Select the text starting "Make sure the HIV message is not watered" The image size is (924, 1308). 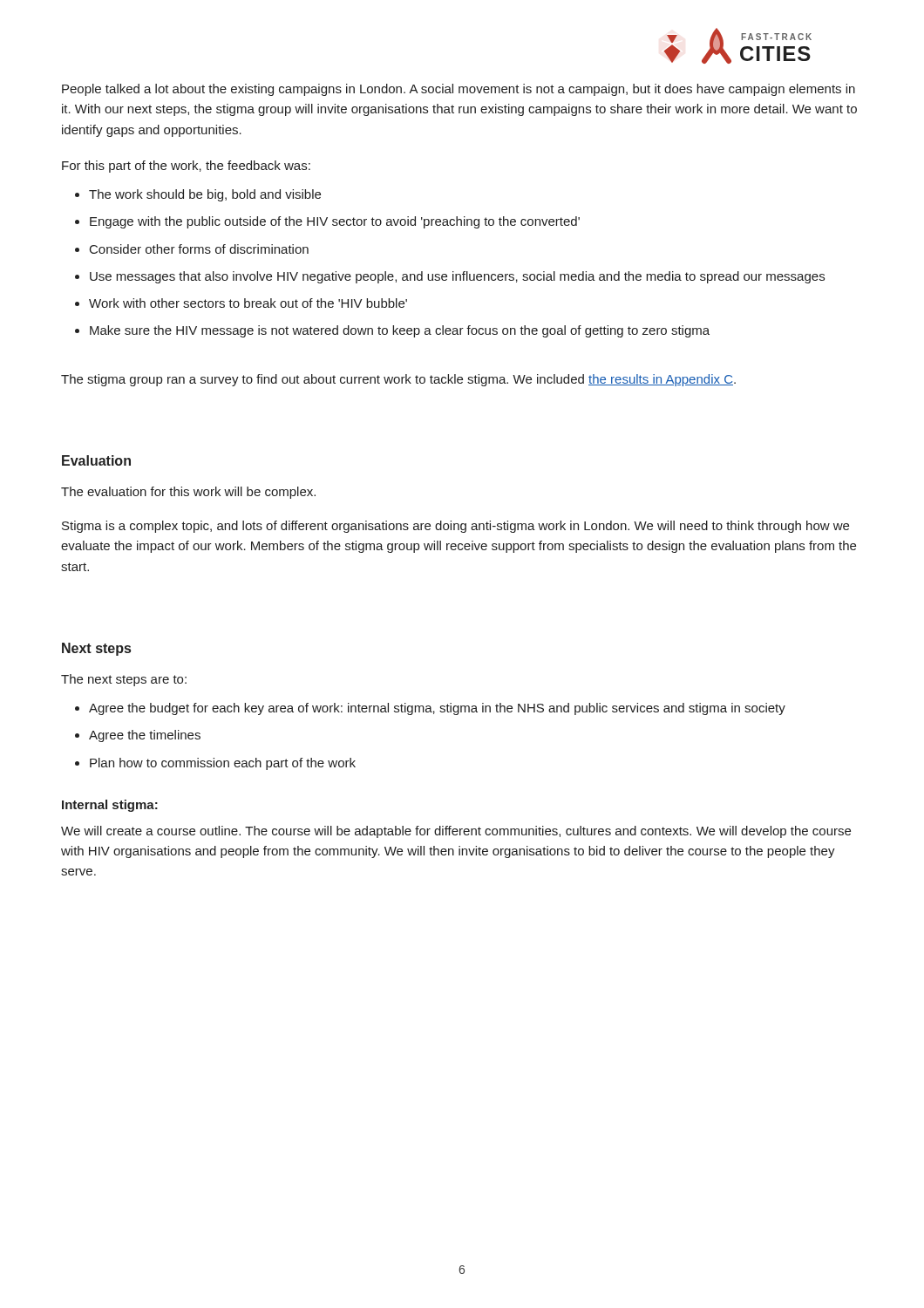(399, 330)
